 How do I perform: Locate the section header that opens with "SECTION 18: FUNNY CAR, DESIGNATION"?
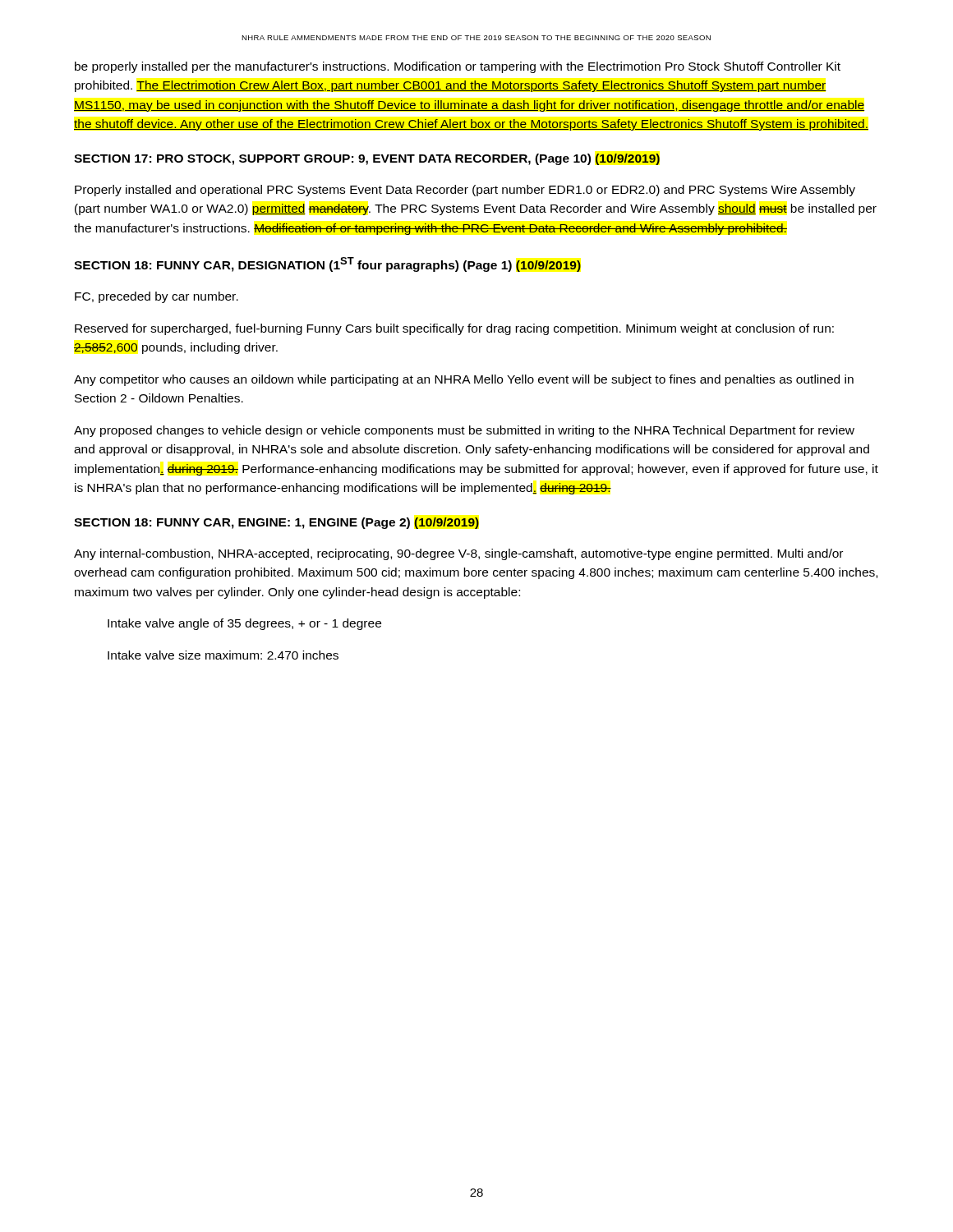point(476,264)
